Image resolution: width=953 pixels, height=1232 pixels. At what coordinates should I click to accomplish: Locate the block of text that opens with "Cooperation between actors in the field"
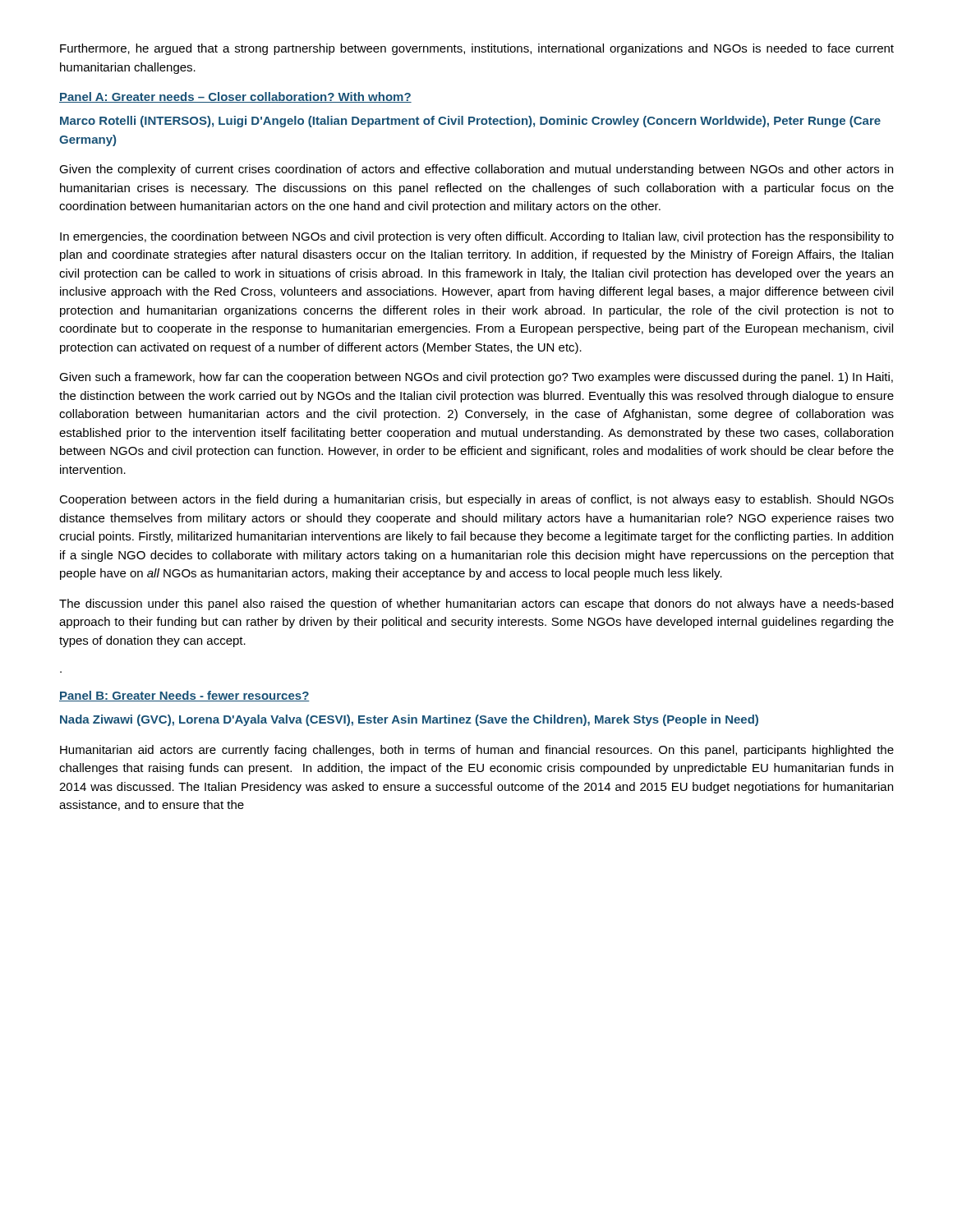coord(476,536)
